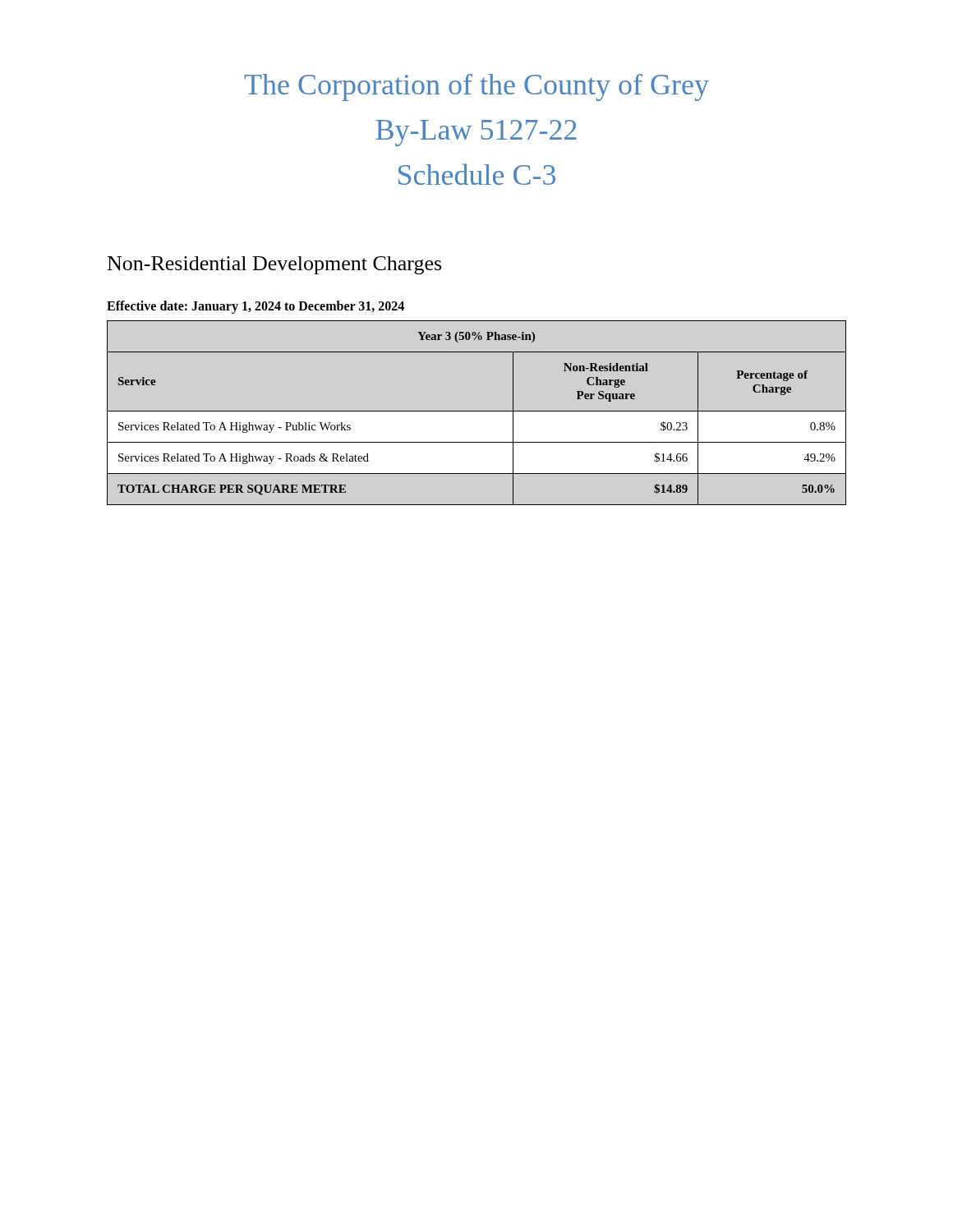Screen dimensions: 1232x953
Task: Locate the block starting "Schedule C-3"
Action: pos(476,175)
